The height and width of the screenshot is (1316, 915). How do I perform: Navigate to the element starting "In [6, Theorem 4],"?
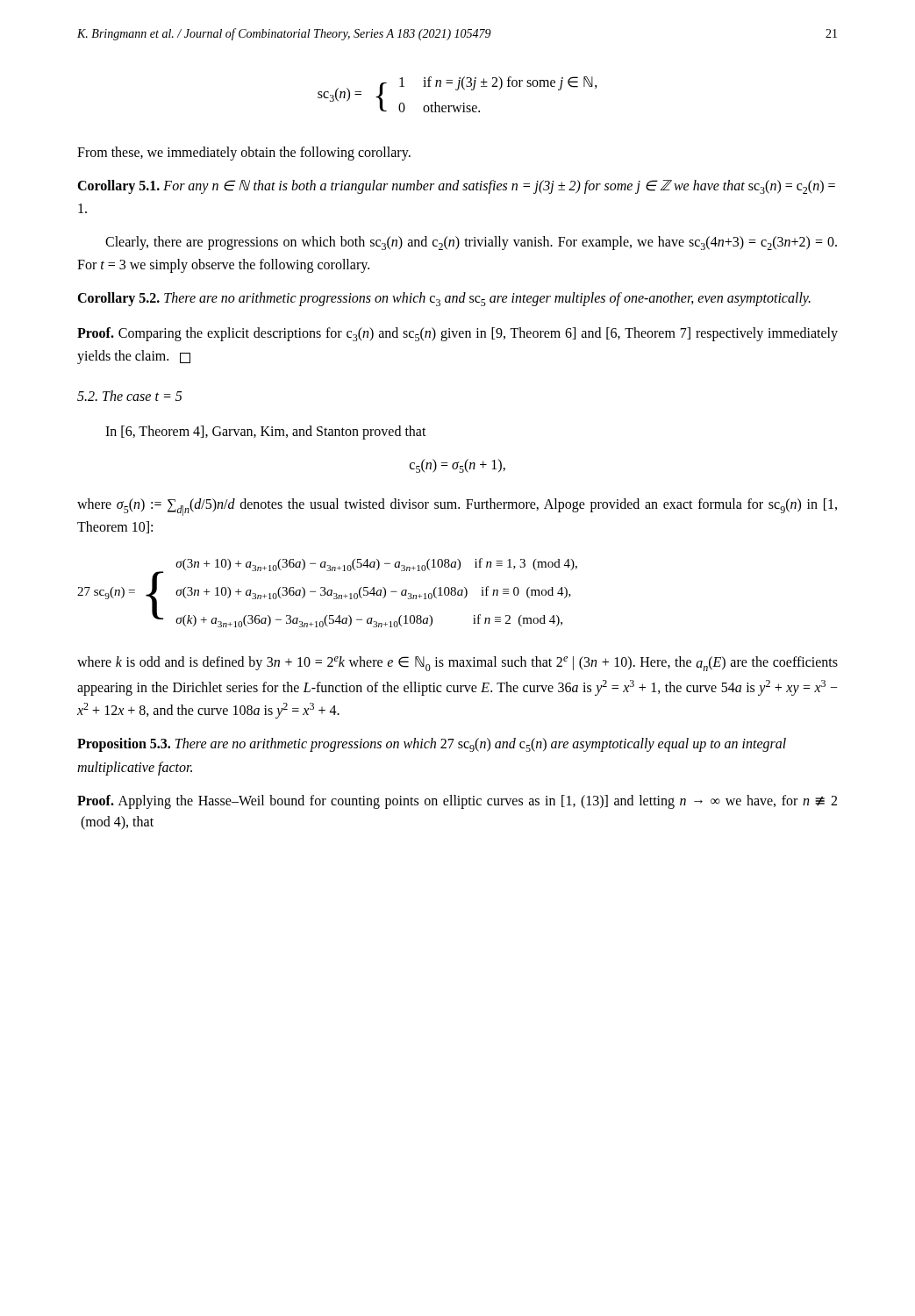pyautogui.click(x=266, y=432)
